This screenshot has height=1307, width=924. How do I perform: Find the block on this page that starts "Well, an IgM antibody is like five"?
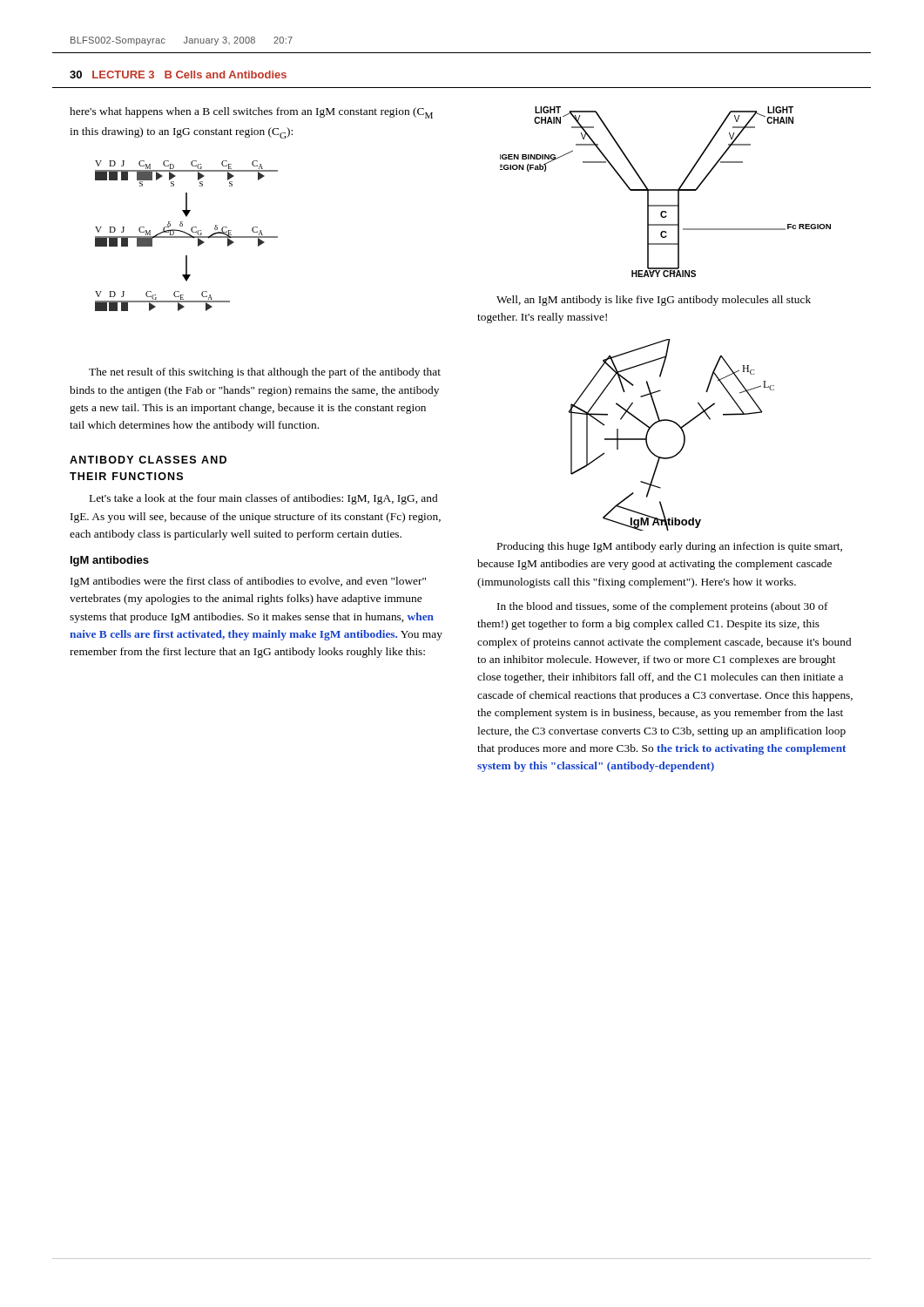click(x=644, y=308)
